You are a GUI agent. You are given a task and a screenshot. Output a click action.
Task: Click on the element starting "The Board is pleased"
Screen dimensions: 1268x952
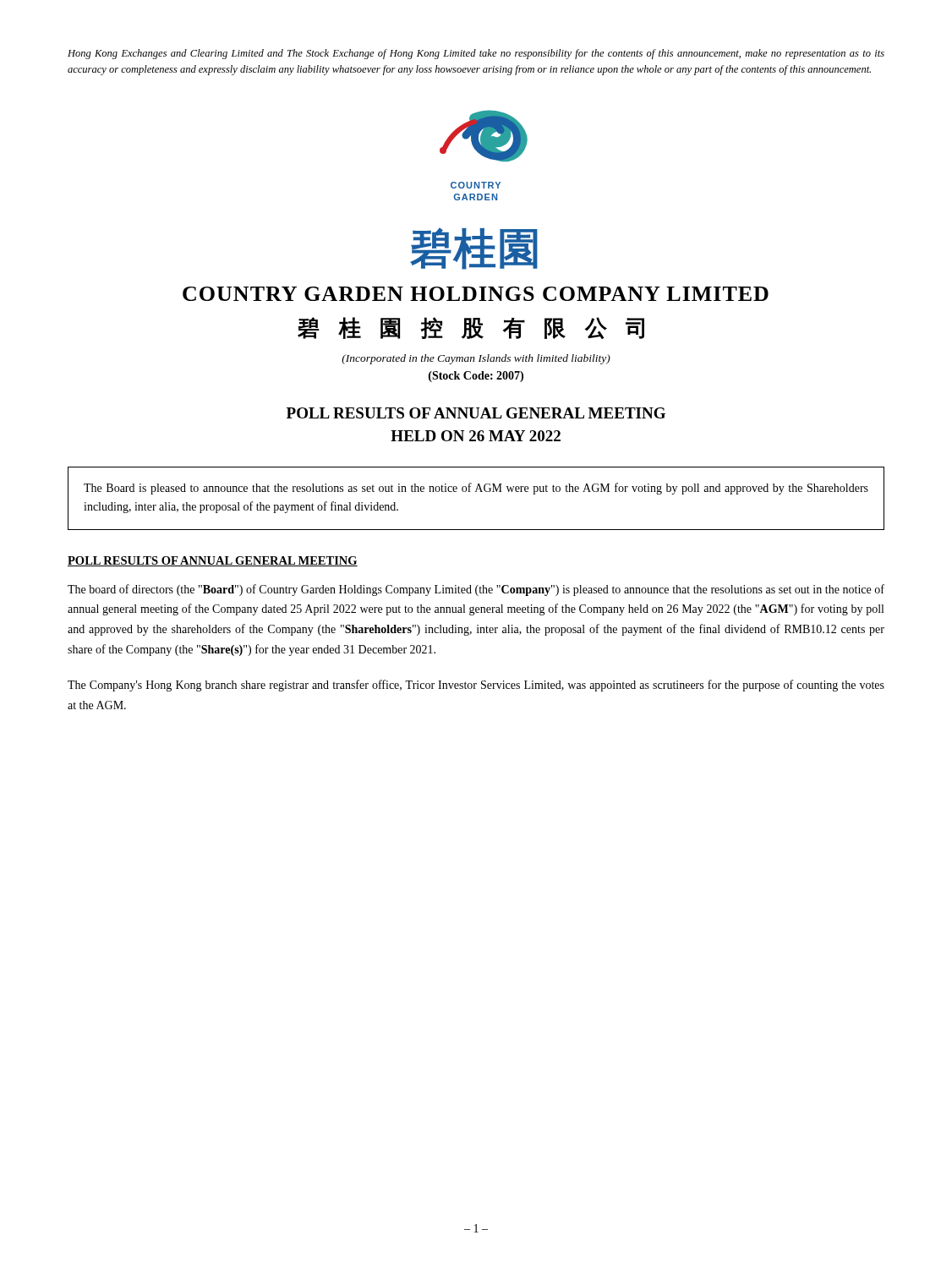click(476, 497)
